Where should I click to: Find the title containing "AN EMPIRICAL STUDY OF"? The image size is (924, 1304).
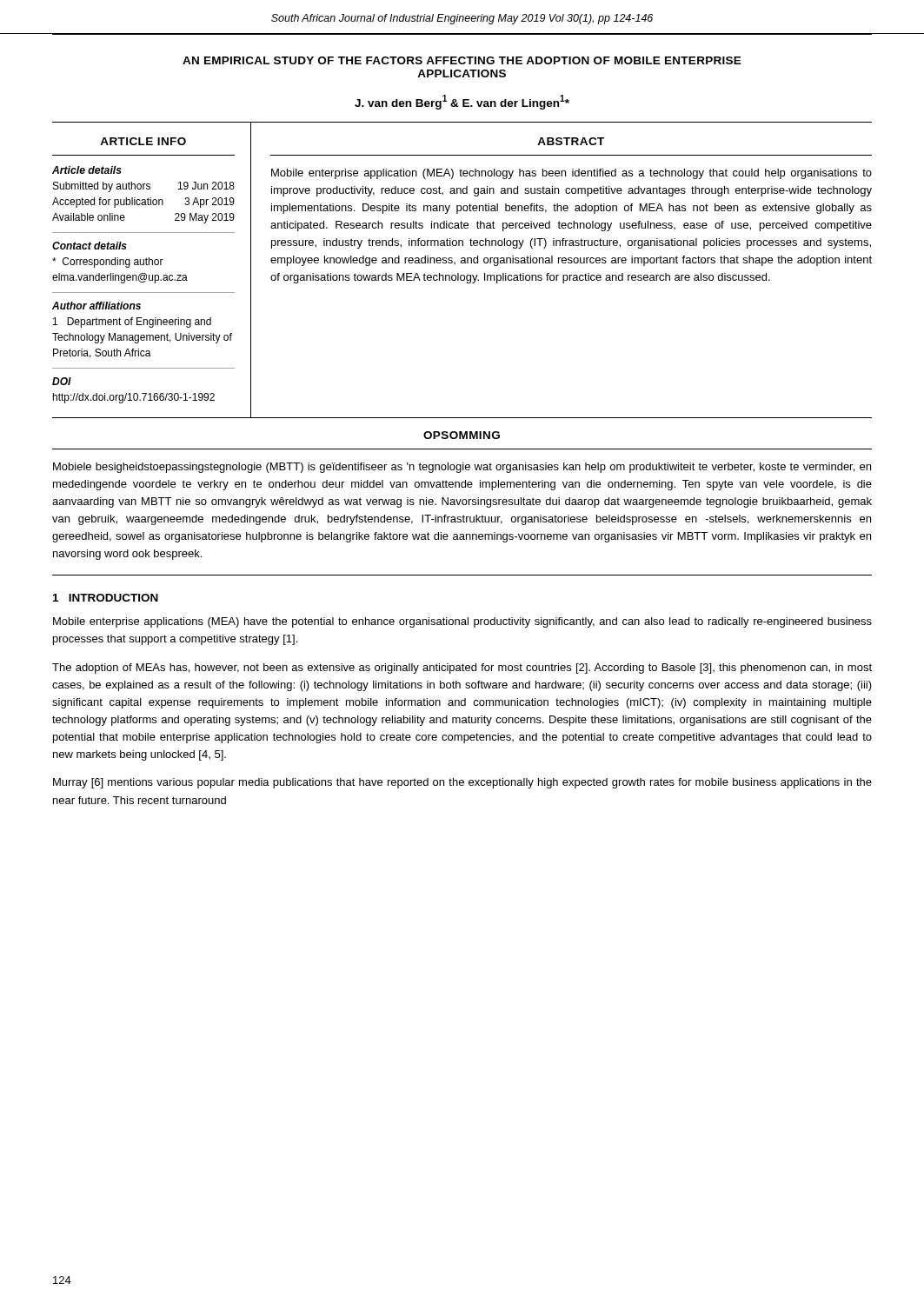462,67
